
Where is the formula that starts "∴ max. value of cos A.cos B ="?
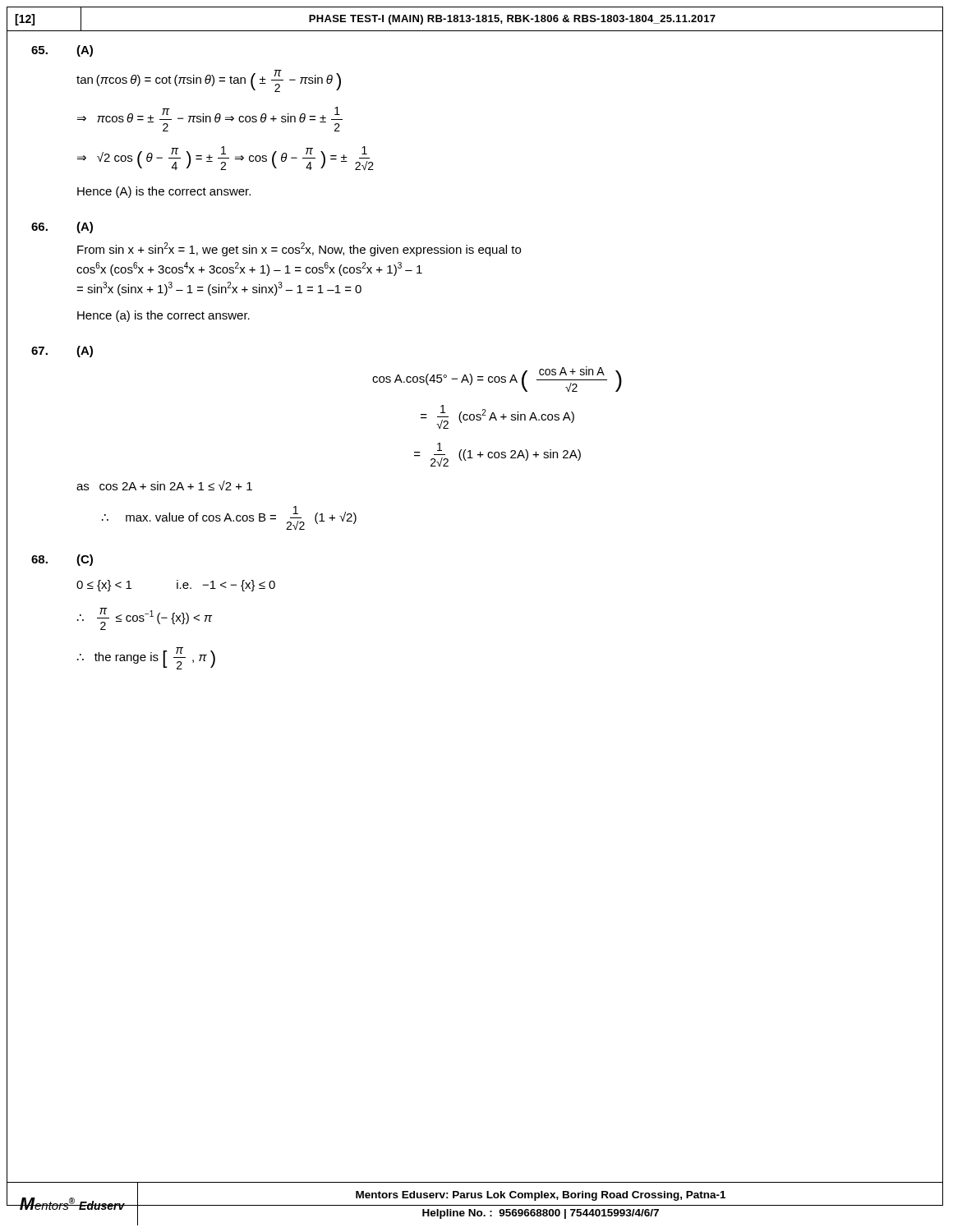click(229, 518)
